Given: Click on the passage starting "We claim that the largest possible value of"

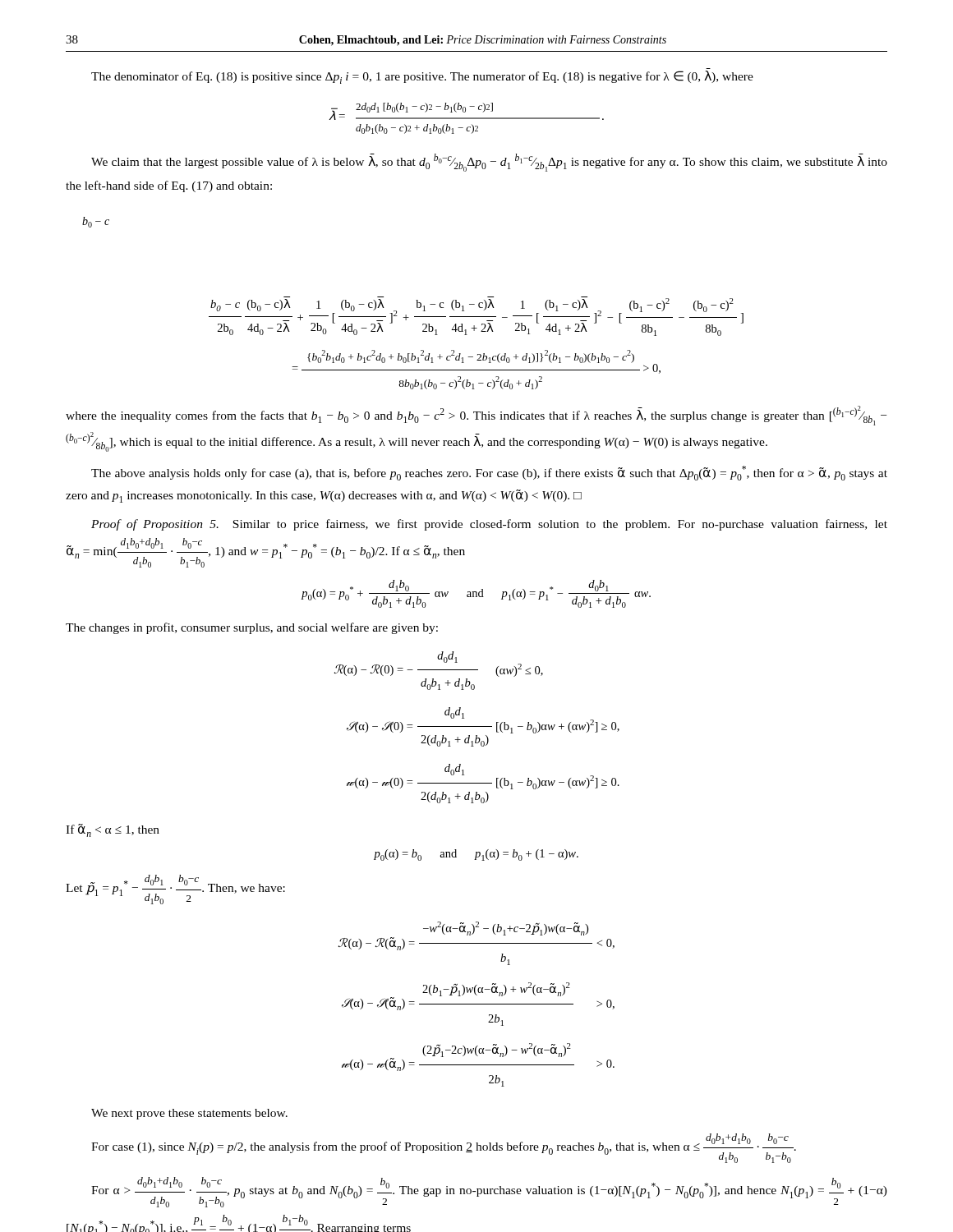Looking at the screenshot, I should click(x=476, y=173).
